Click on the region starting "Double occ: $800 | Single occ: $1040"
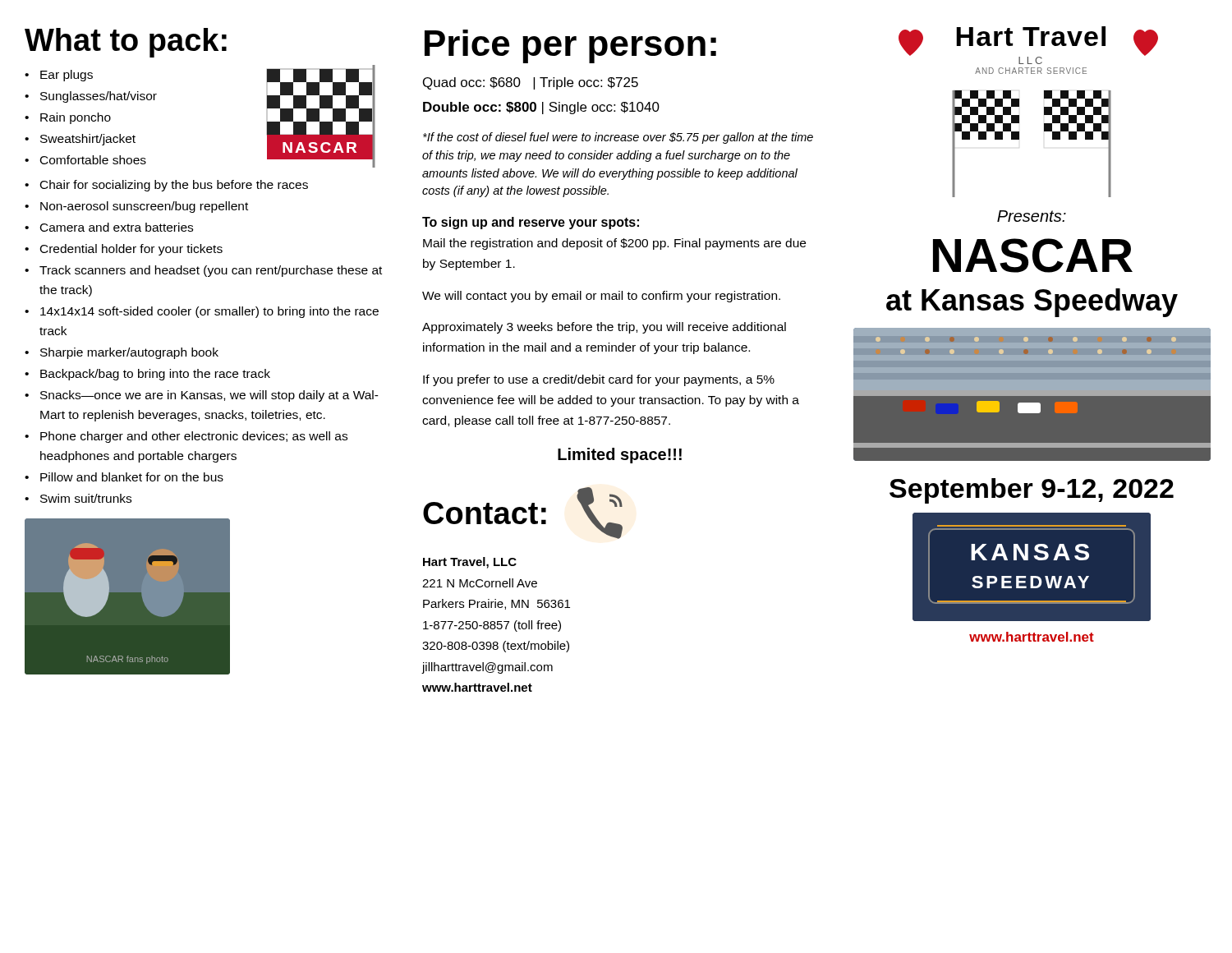 [541, 107]
